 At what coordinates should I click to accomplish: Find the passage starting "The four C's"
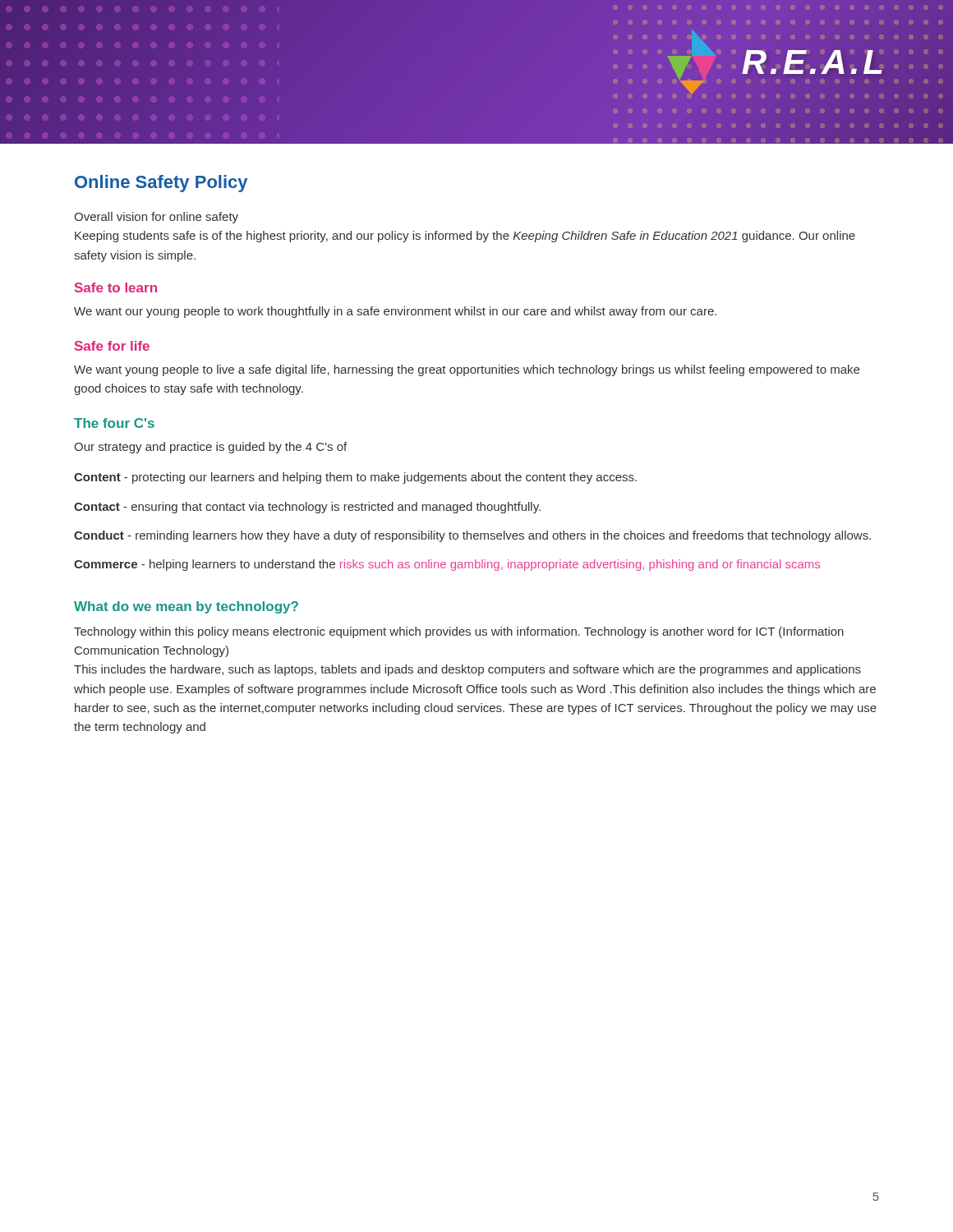114,423
